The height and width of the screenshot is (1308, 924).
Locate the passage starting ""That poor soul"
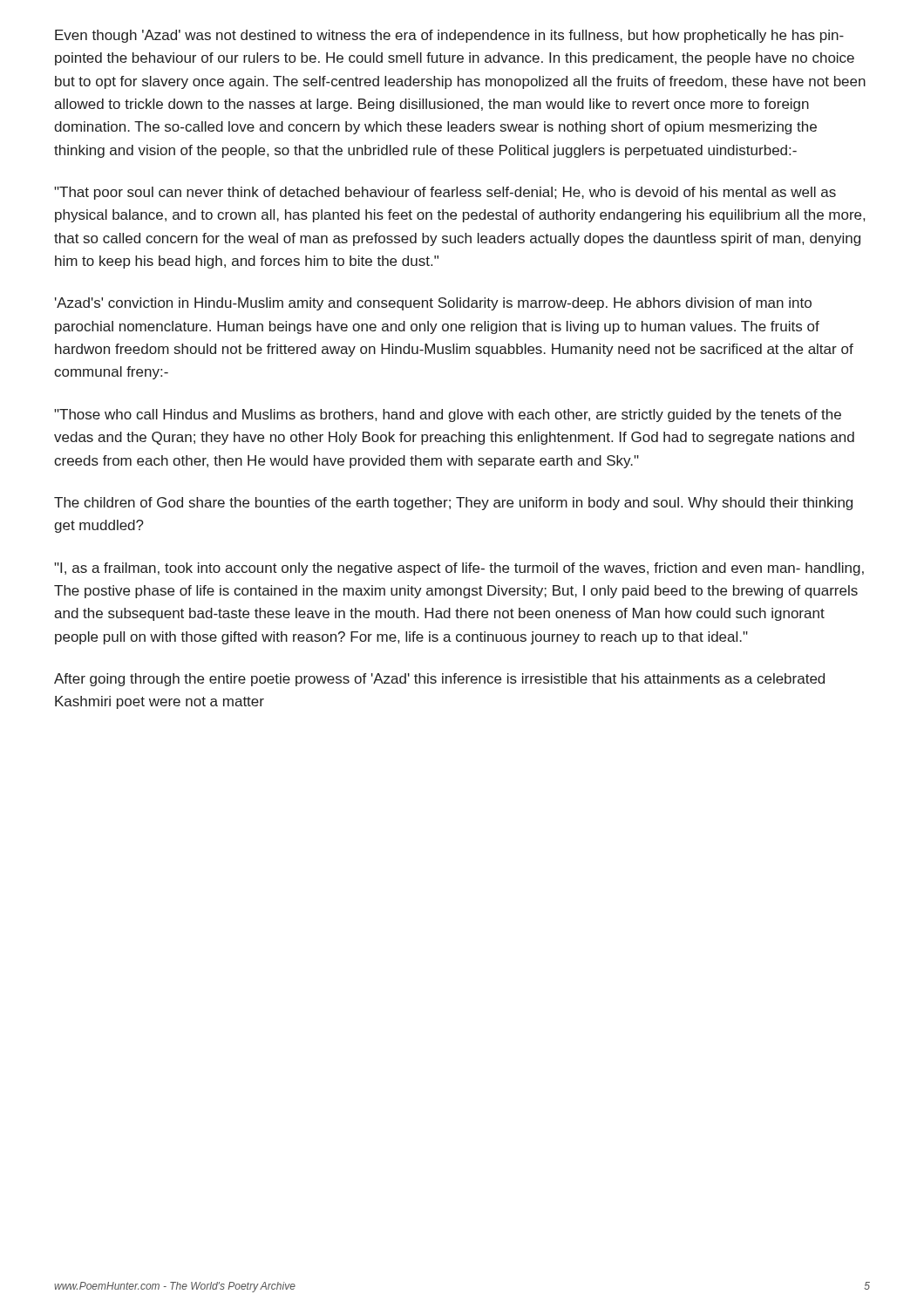pos(460,227)
